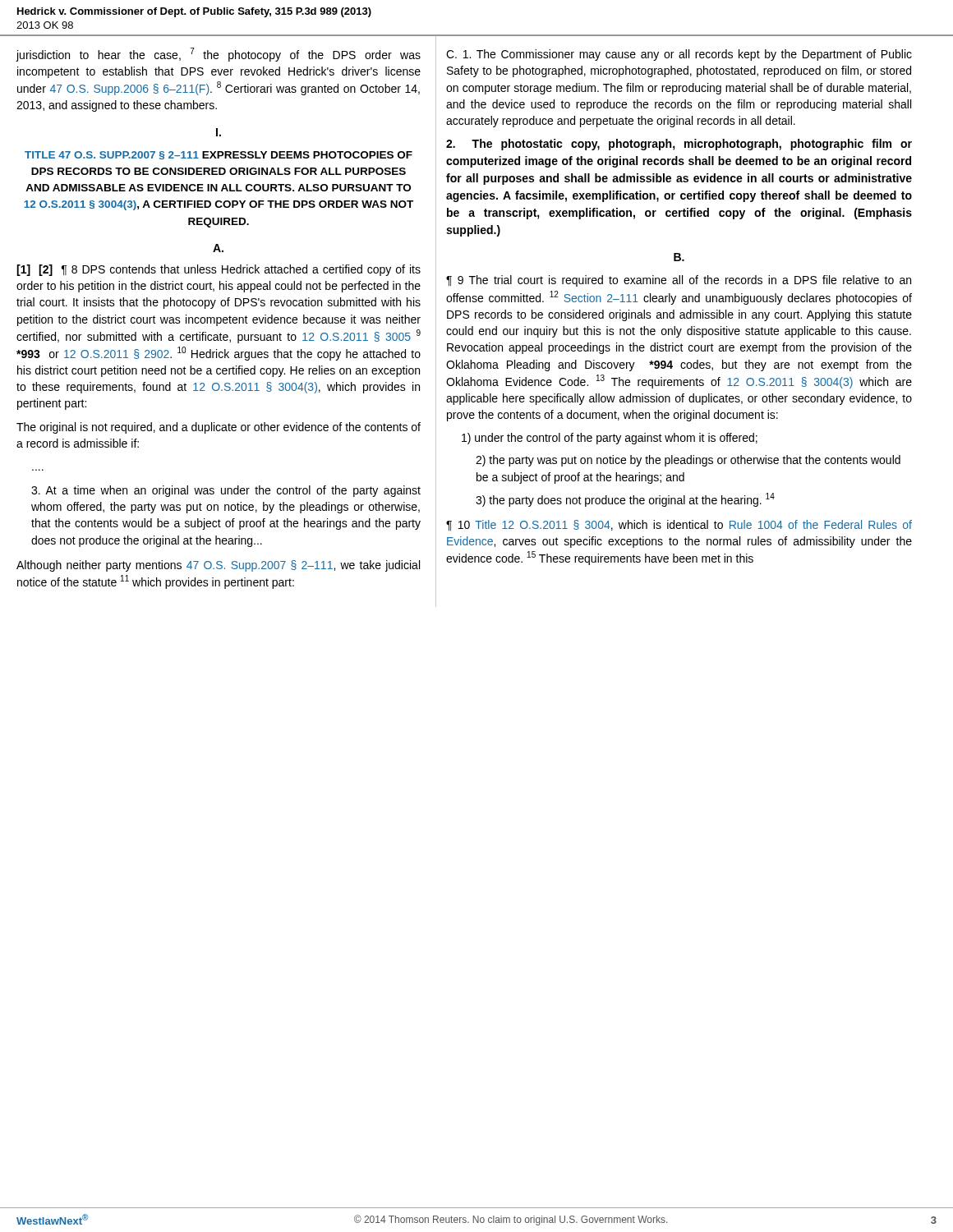The height and width of the screenshot is (1232, 953).
Task: Select the text block starting "C. 1. The Commissioner may cause any"
Action: click(679, 88)
